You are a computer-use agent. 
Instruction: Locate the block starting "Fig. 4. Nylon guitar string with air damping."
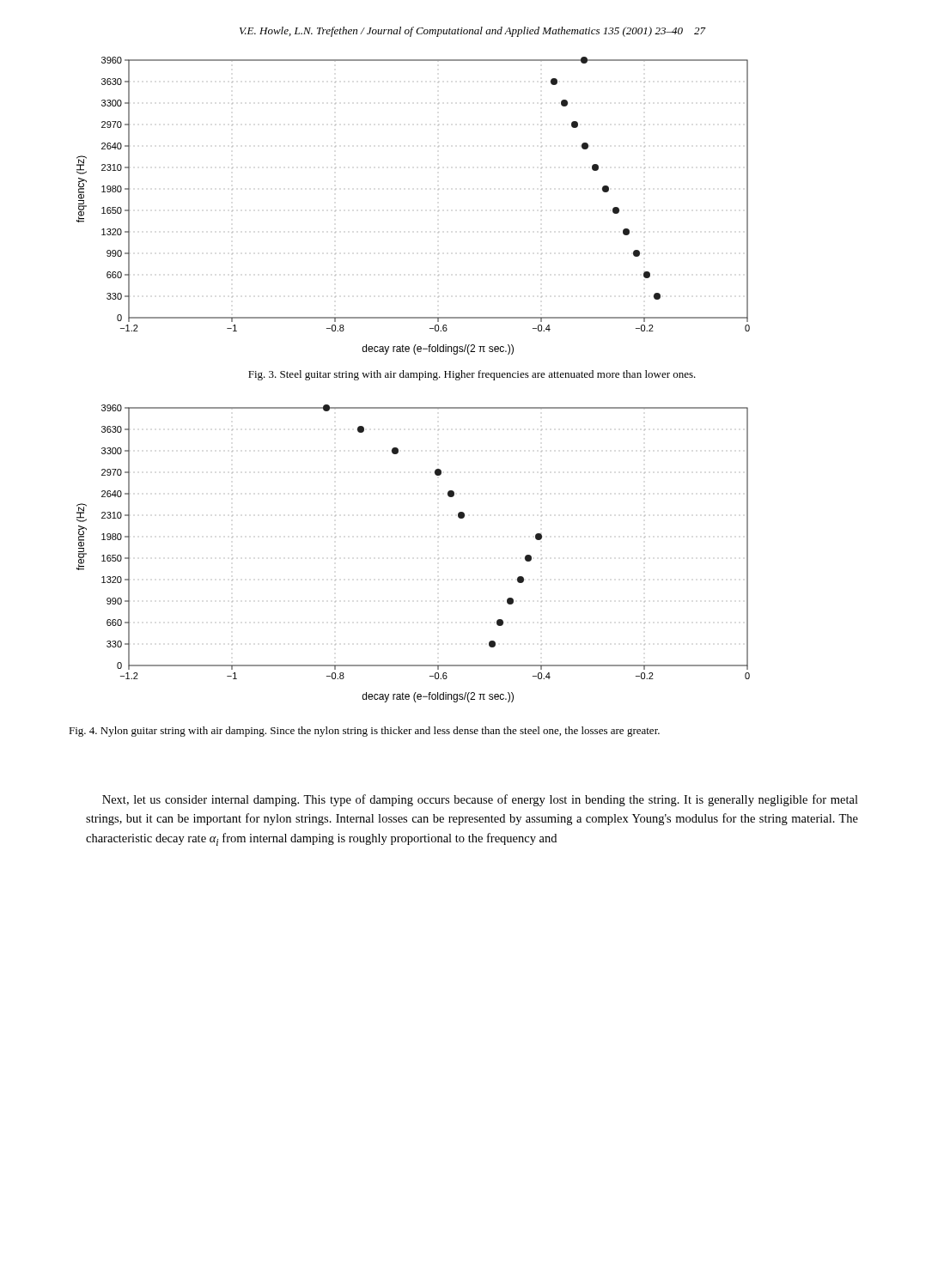tap(364, 730)
